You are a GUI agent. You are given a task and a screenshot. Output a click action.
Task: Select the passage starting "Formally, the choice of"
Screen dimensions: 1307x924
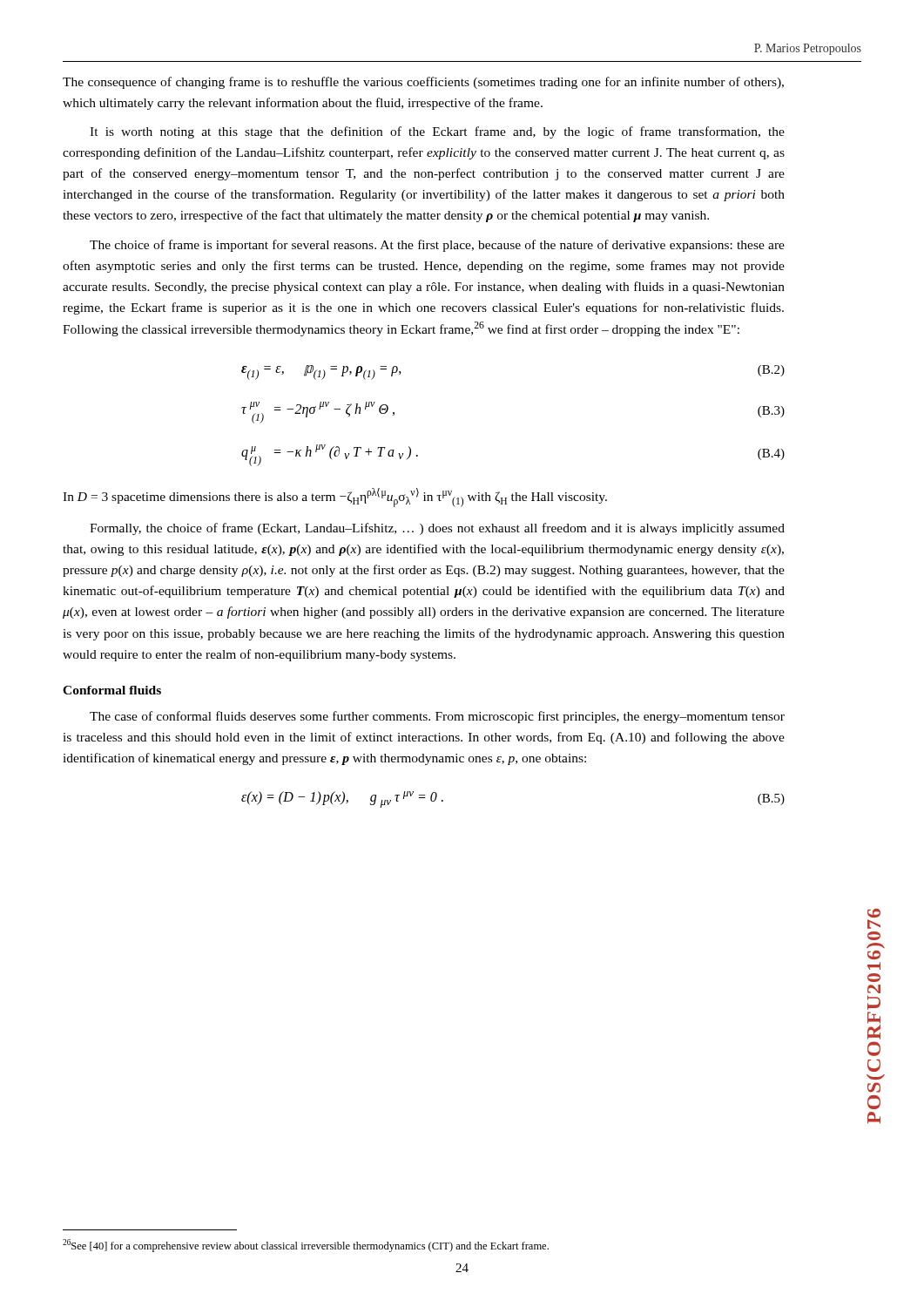424,591
